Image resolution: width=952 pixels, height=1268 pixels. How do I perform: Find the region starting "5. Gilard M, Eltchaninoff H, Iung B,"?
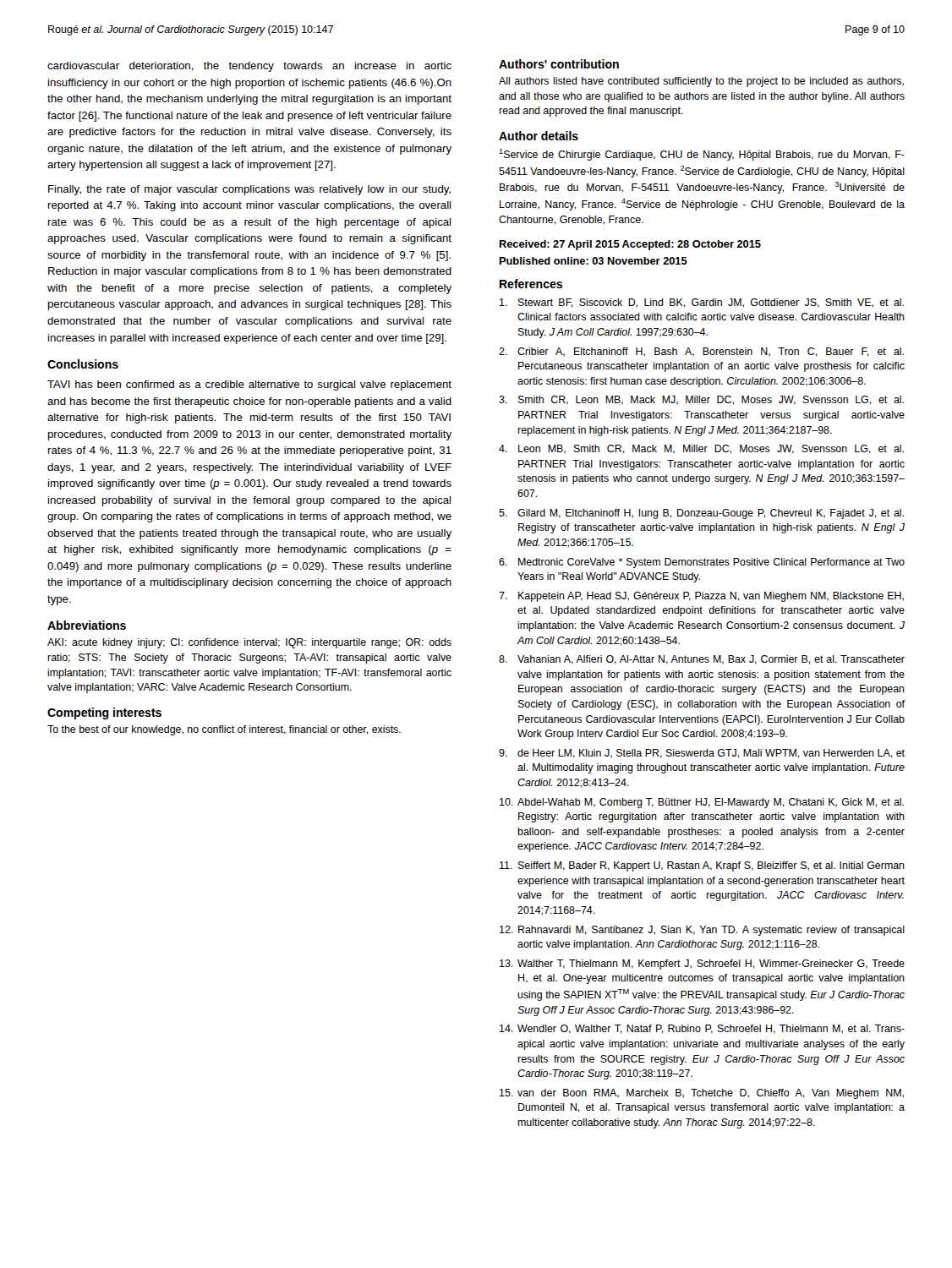tap(702, 528)
